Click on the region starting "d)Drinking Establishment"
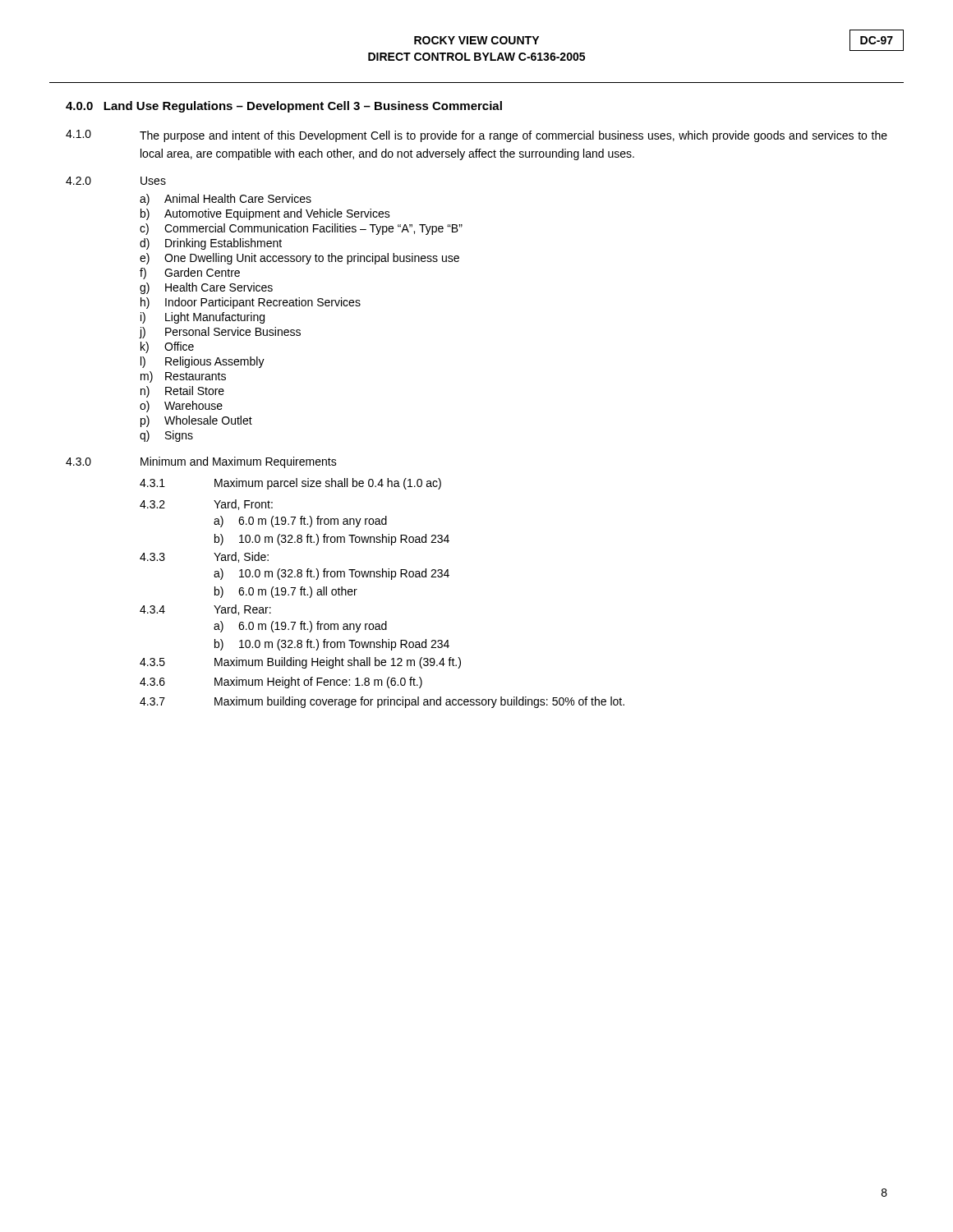 [x=211, y=243]
